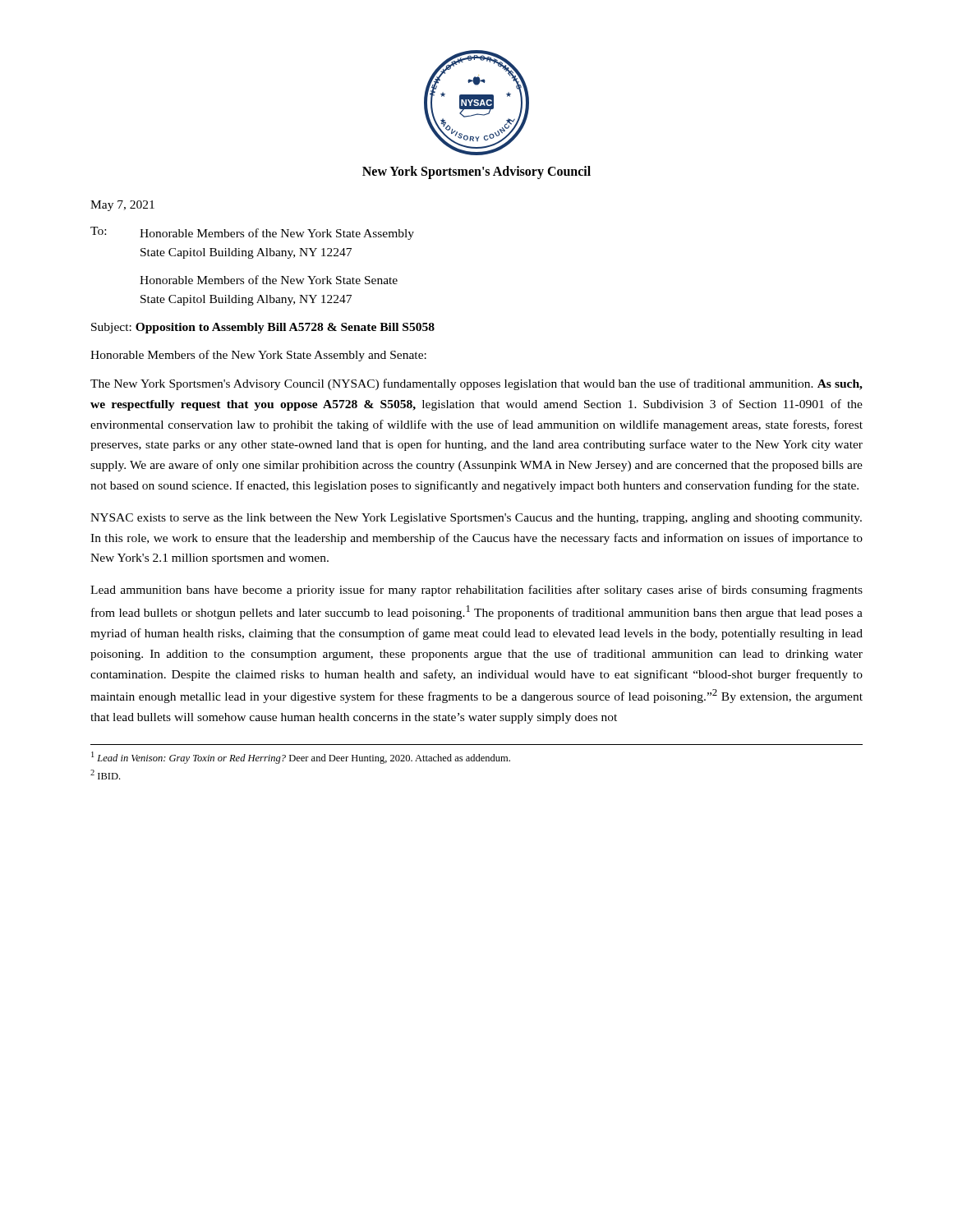Screen dimensions: 1232x953
Task: Find the title that says "New York Sportsmen's Advisory Council"
Action: tap(476, 171)
